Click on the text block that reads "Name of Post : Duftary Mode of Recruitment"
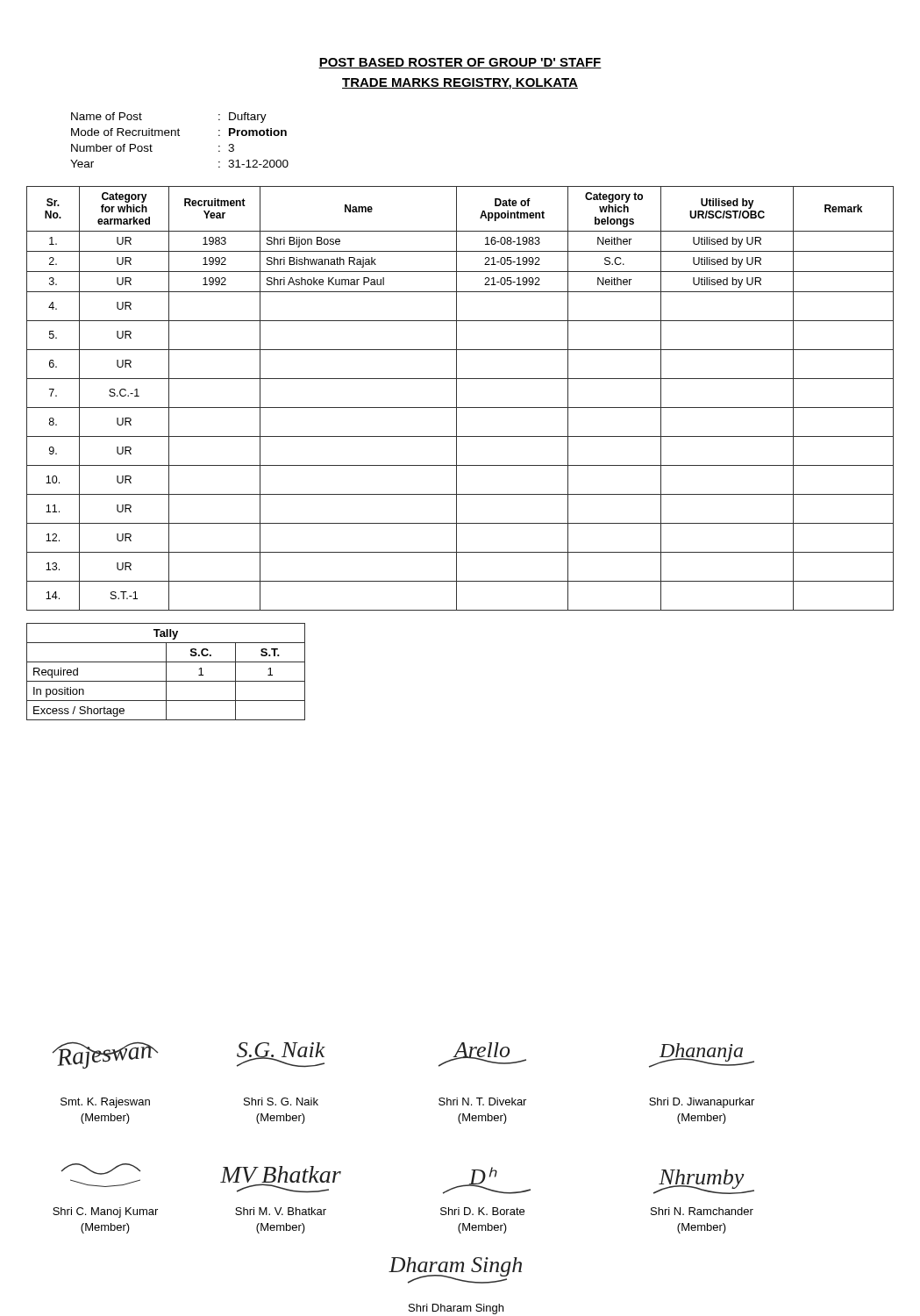Viewport: 920px width, 1316px height. 110,117
